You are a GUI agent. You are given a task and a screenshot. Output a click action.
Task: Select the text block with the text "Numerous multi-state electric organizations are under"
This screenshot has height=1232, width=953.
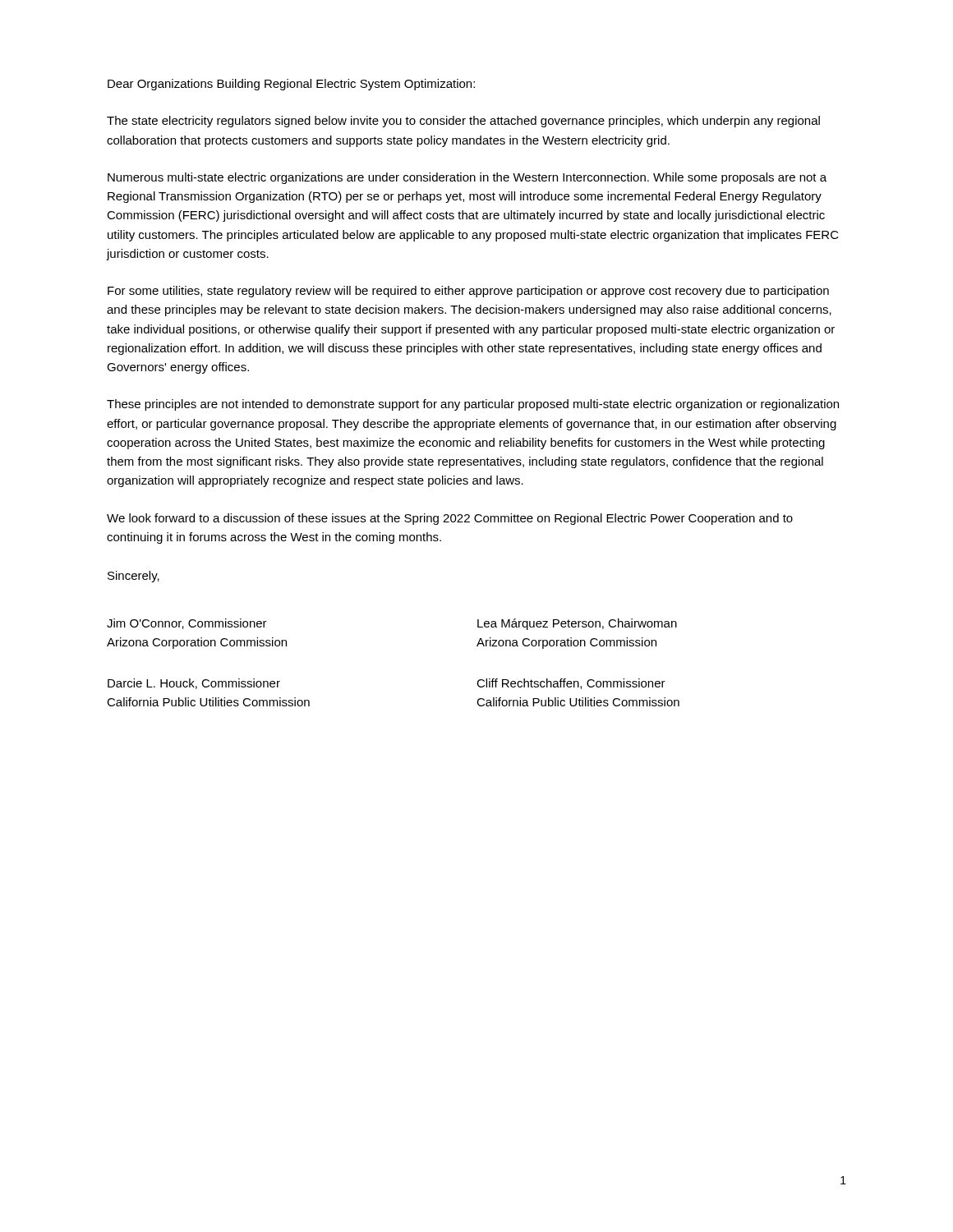[x=473, y=215]
